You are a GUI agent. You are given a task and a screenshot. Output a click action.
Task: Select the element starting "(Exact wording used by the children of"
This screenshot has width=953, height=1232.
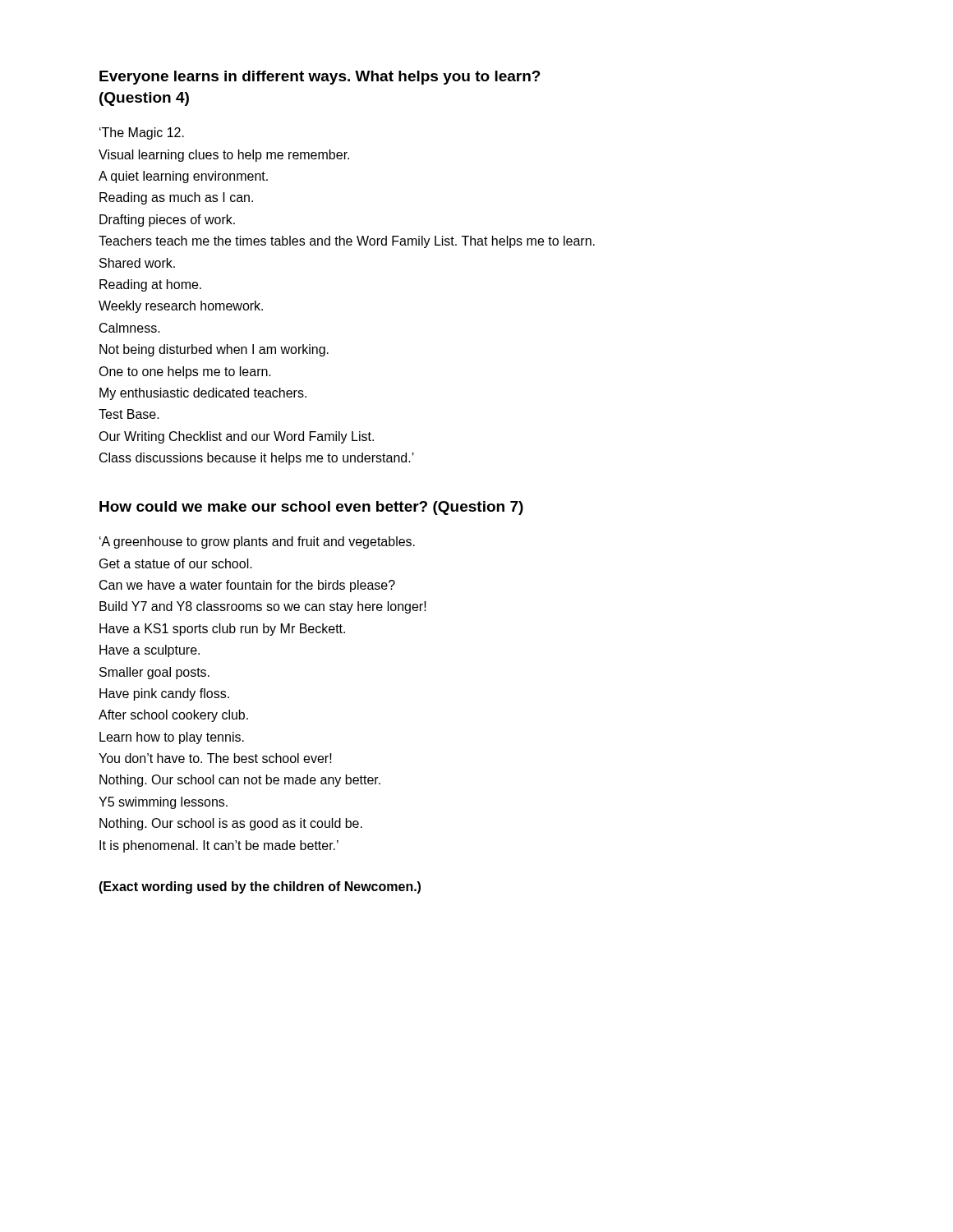(260, 887)
